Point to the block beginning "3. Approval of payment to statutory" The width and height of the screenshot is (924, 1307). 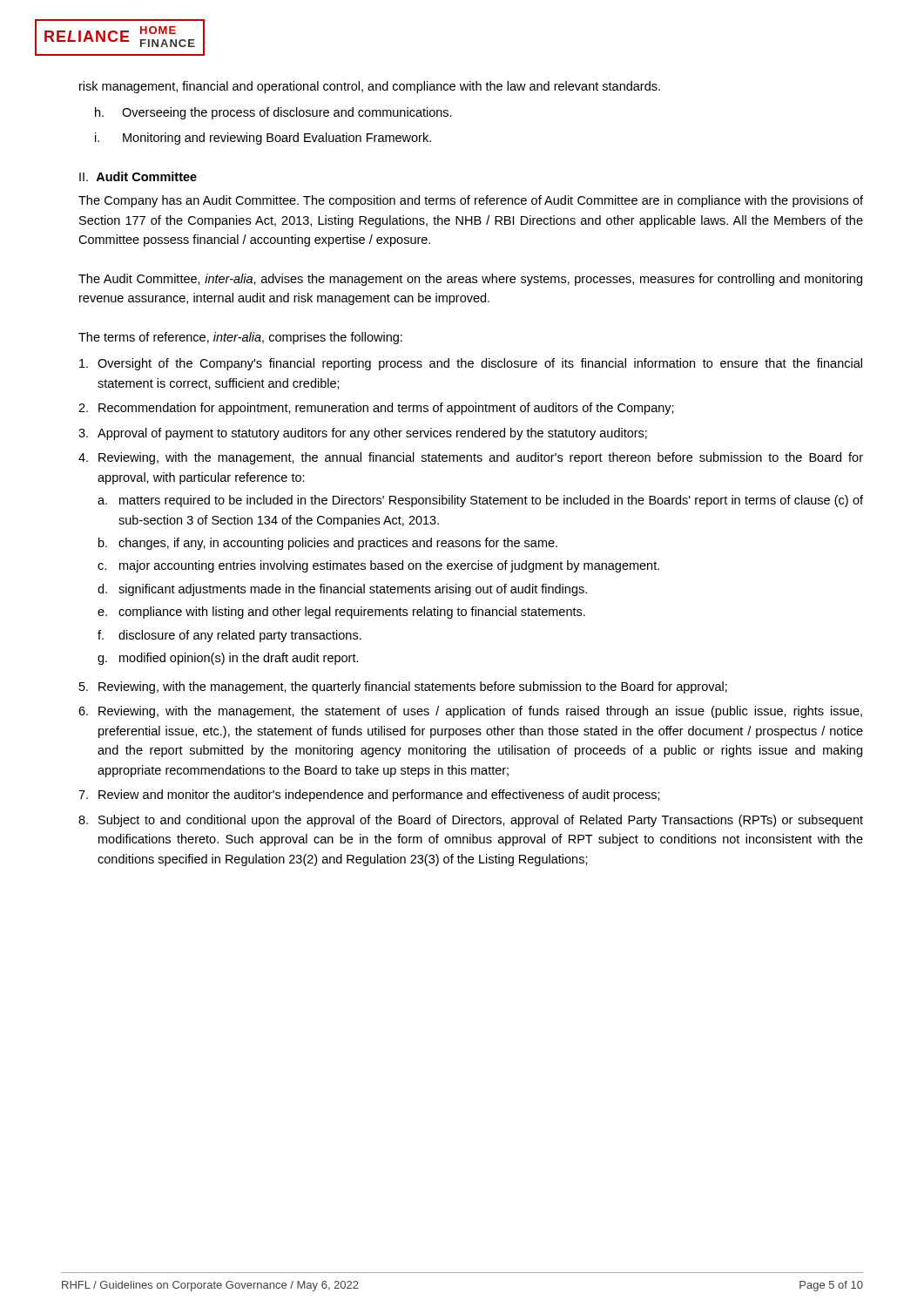[471, 433]
